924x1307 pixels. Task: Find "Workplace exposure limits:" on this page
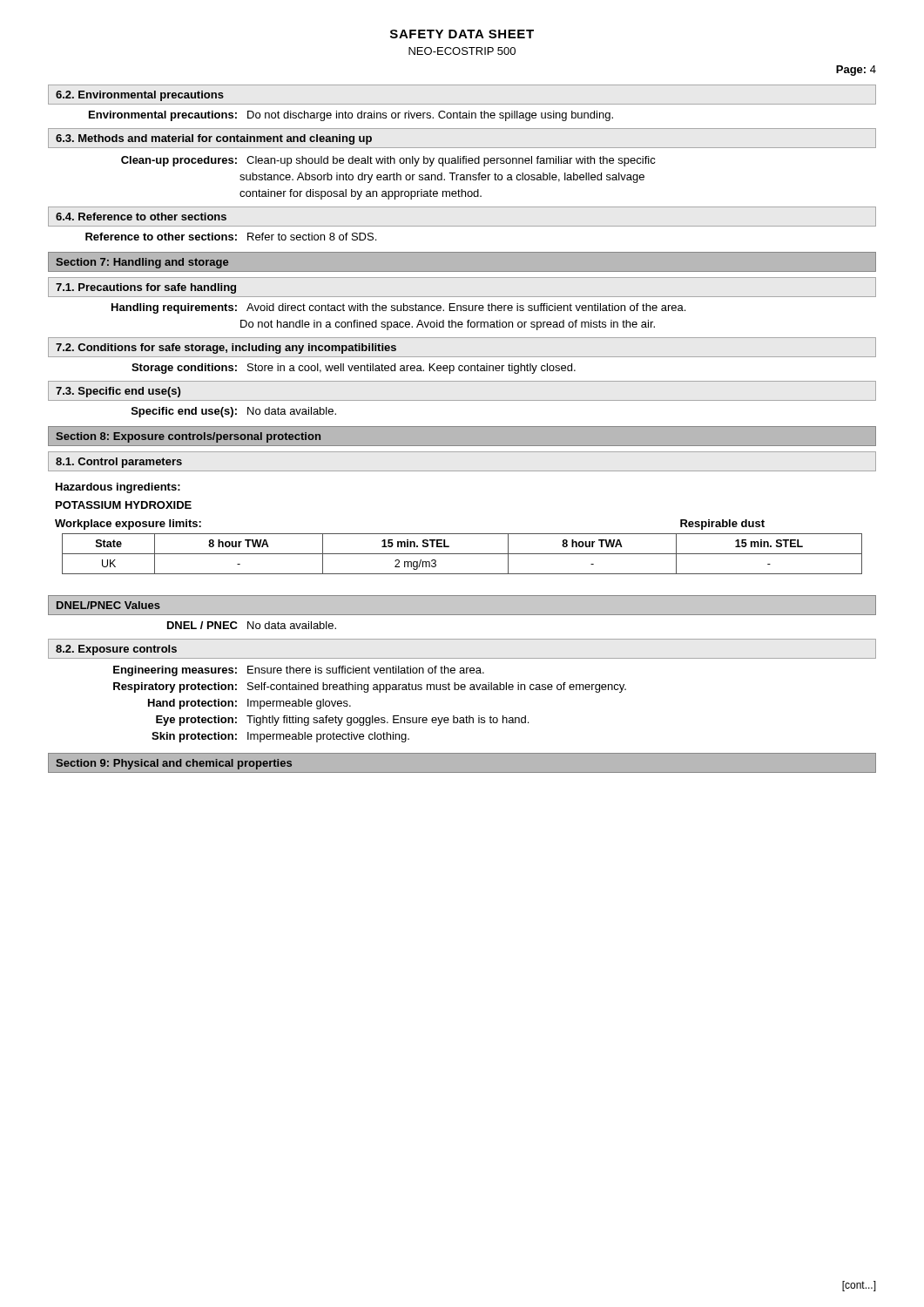(128, 523)
